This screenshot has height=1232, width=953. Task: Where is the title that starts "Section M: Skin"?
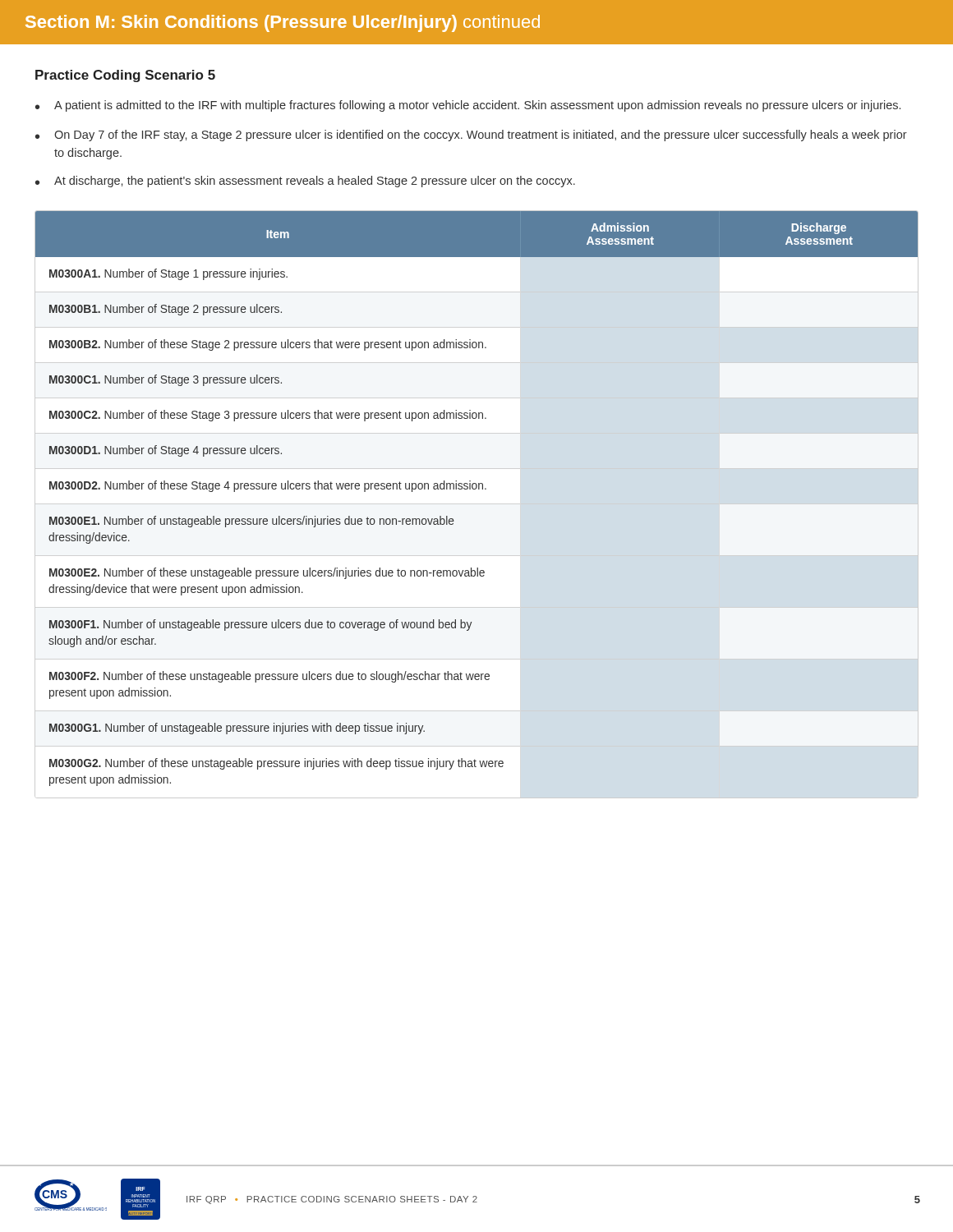pos(476,22)
